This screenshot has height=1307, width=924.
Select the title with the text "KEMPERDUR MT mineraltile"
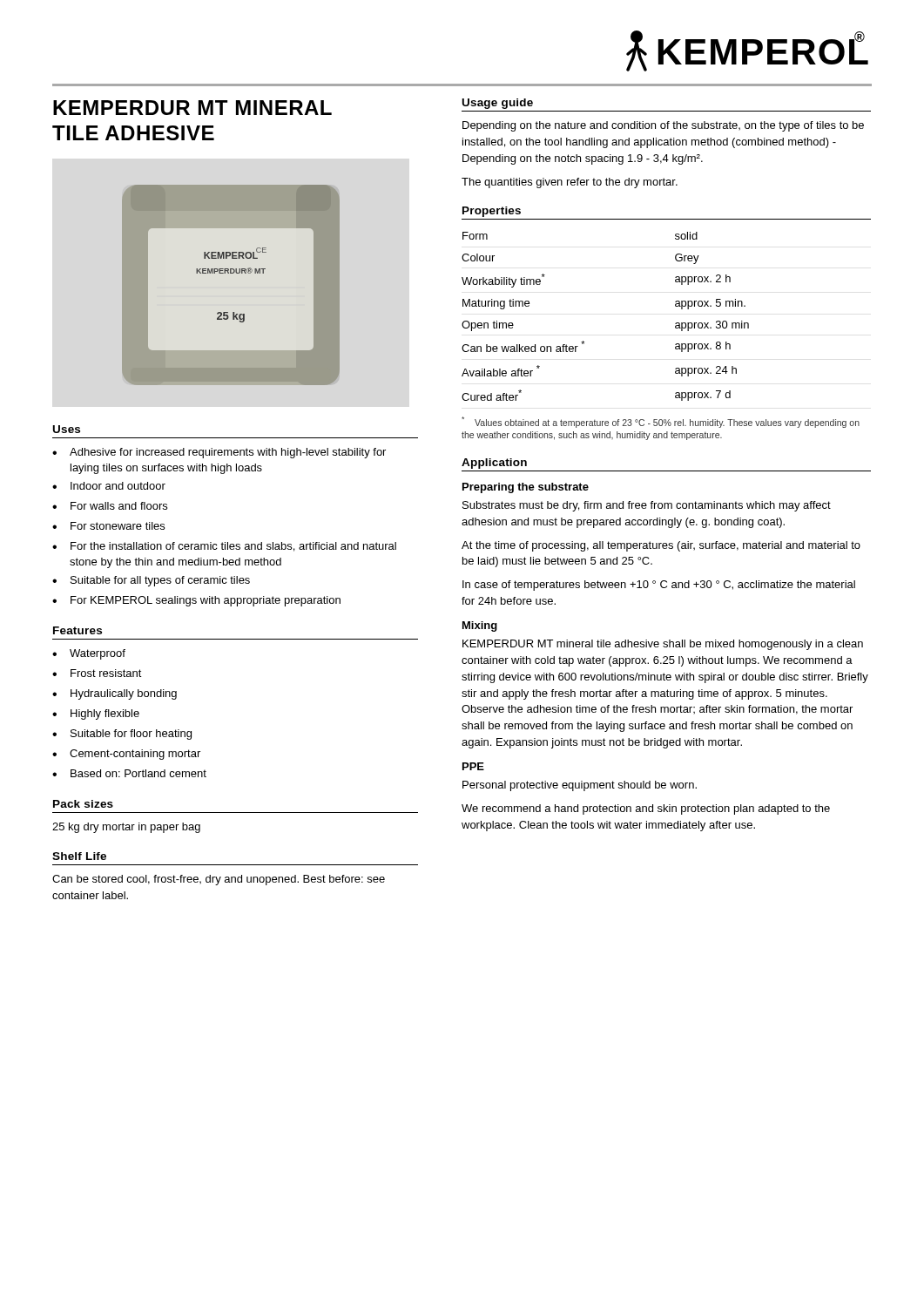[192, 120]
